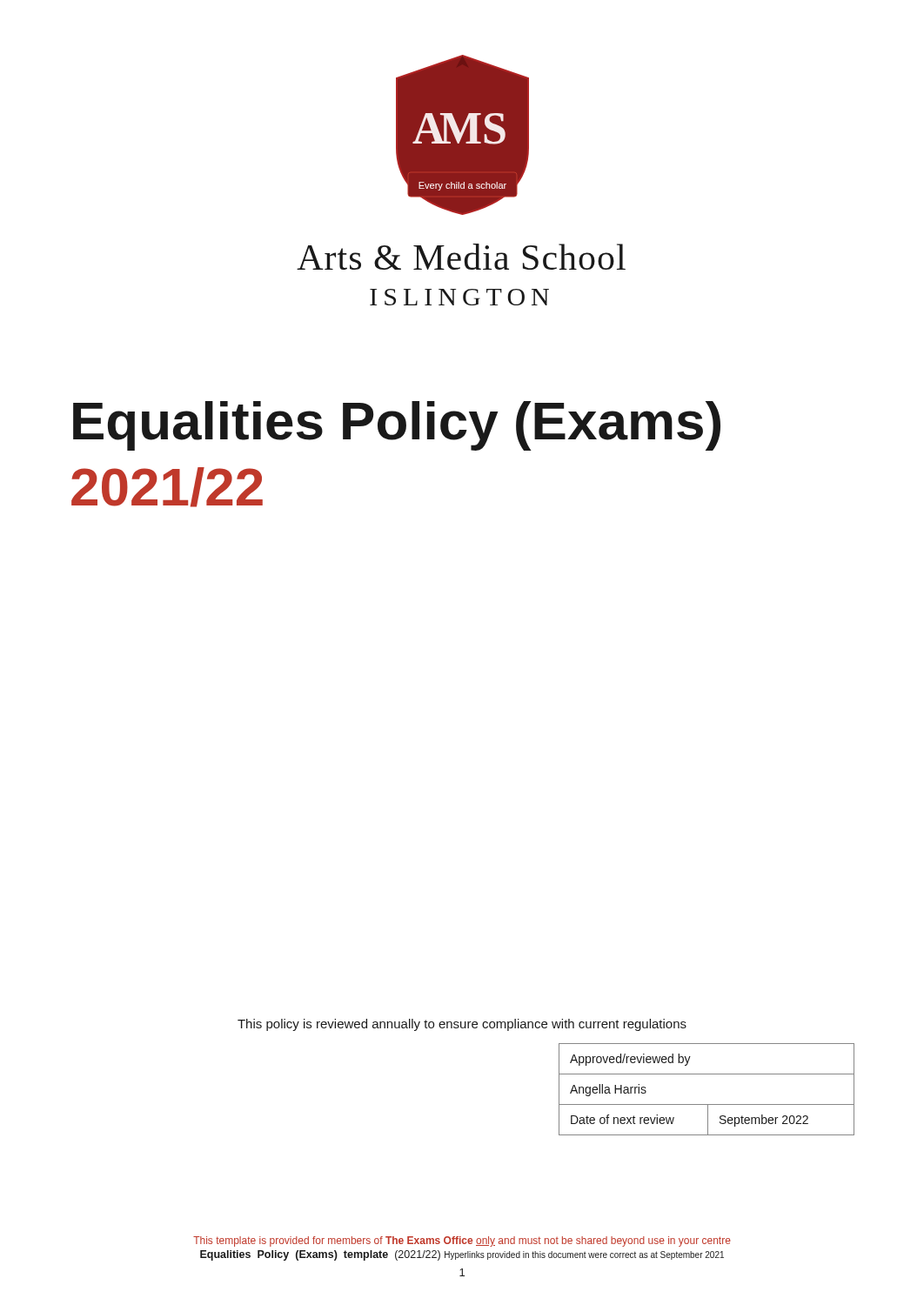Image resolution: width=924 pixels, height=1305 pixels.
Task: Select the title that says "Arts & Media School ISLINGTON"
Action: tap(462, 274)
